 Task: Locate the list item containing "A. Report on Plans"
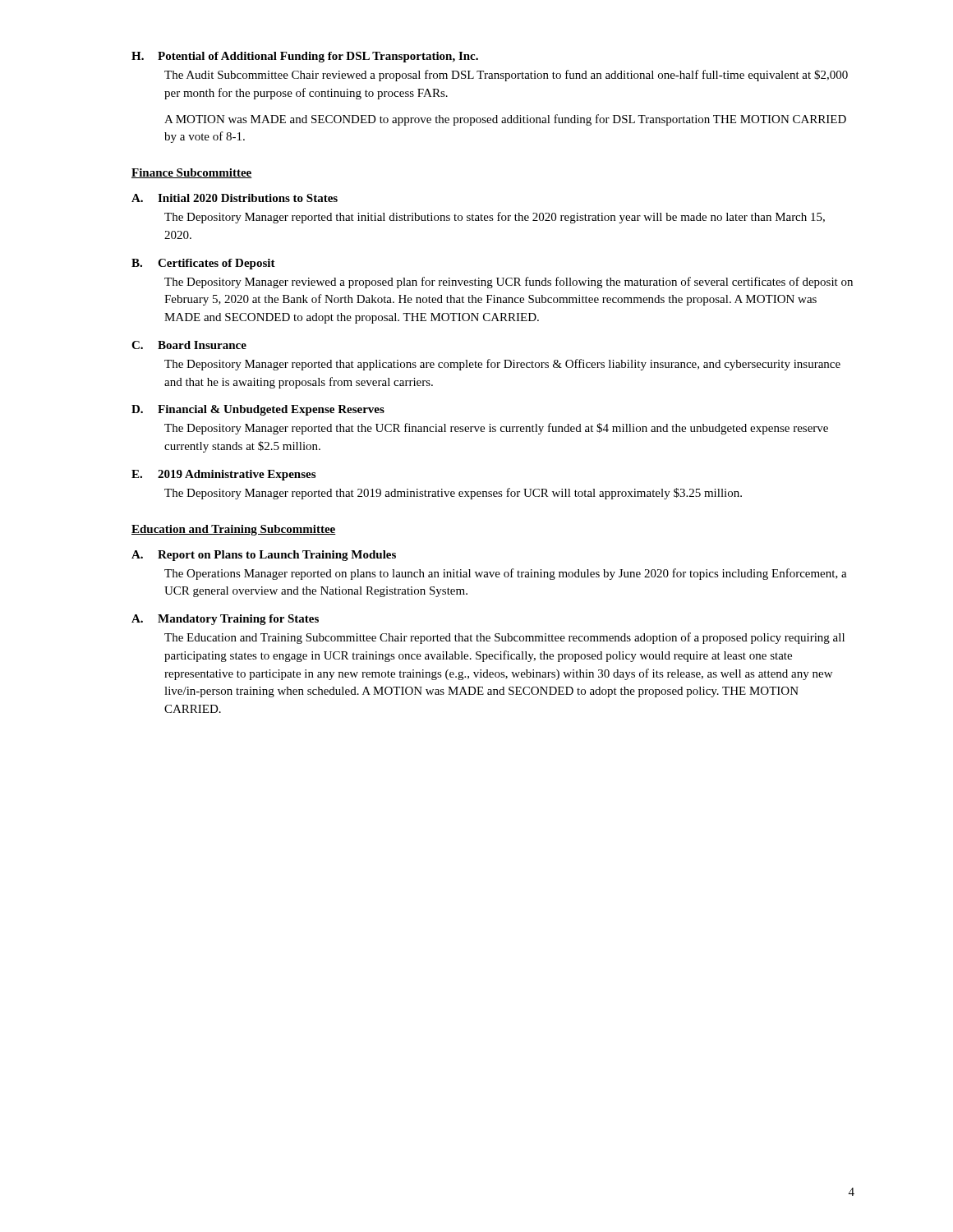point(493,574)
